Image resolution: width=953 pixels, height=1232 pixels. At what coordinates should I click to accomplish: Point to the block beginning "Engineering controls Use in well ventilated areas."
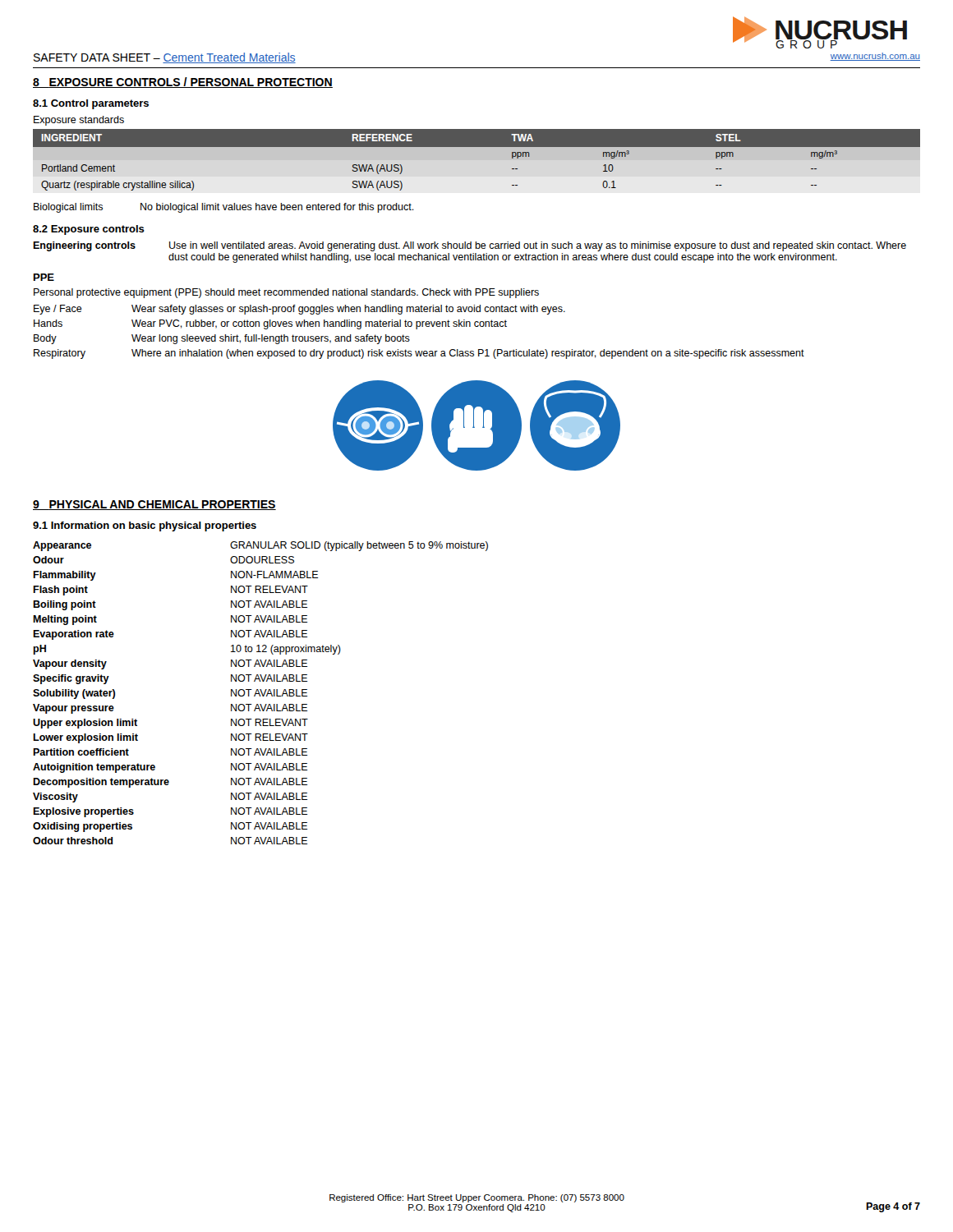tap(476, 251)
